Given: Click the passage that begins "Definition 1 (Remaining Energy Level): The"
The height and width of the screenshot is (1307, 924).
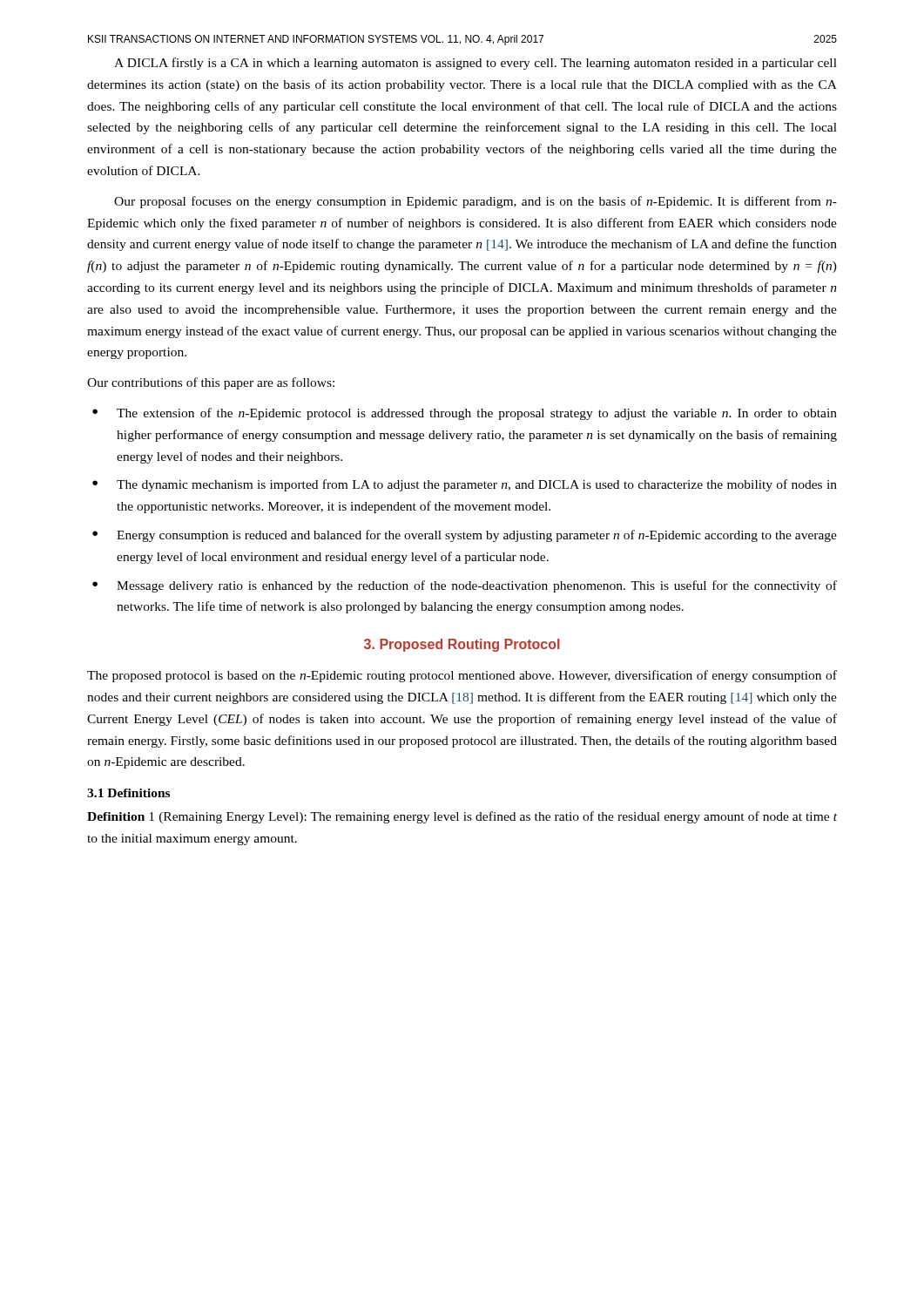Looking at the screenshot, I should pyautogui.click(x=462, y=828).
